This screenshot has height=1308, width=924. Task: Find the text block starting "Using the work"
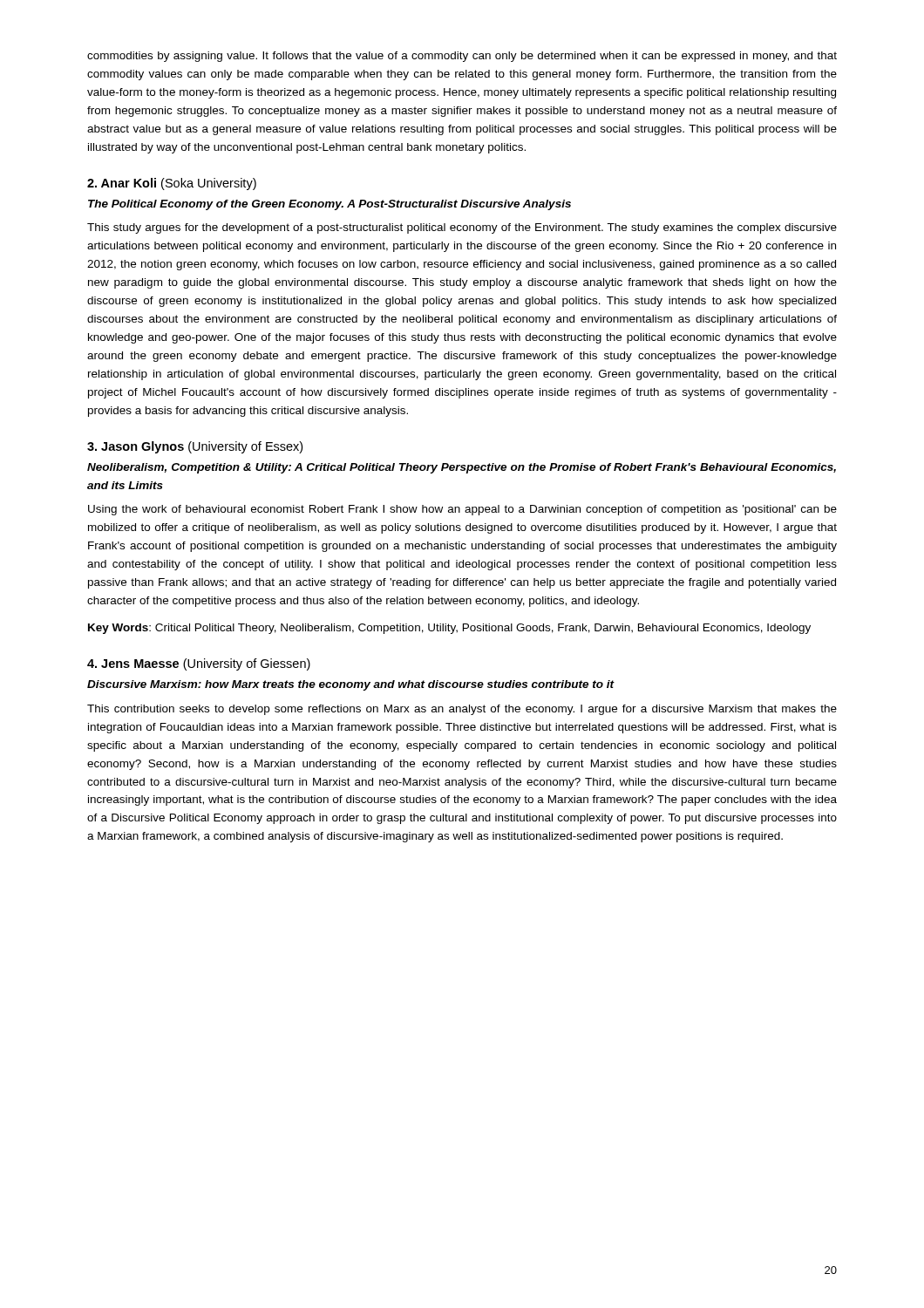(462, 555)
